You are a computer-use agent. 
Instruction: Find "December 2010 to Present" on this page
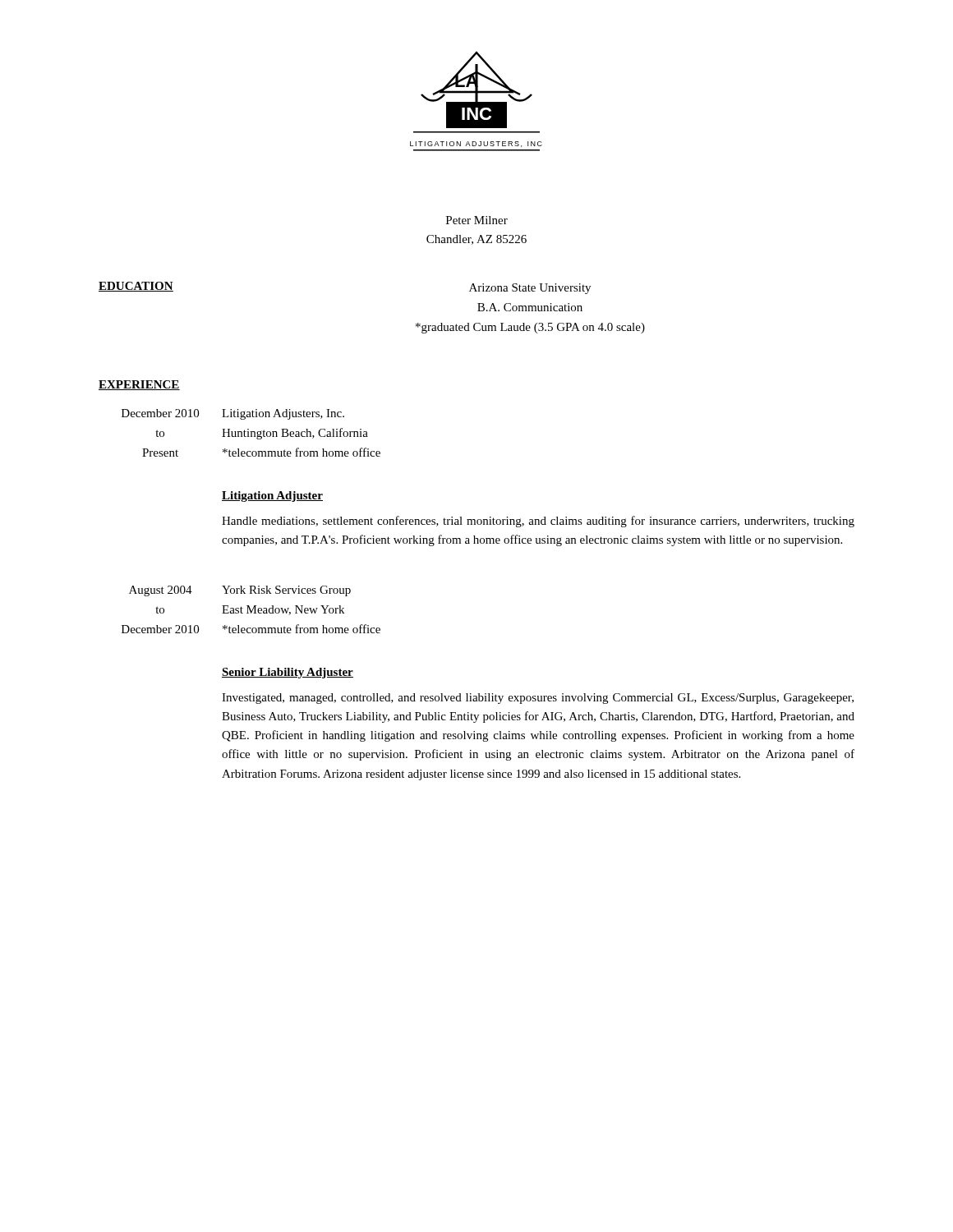pyautogui.click(x=160, y=433)
